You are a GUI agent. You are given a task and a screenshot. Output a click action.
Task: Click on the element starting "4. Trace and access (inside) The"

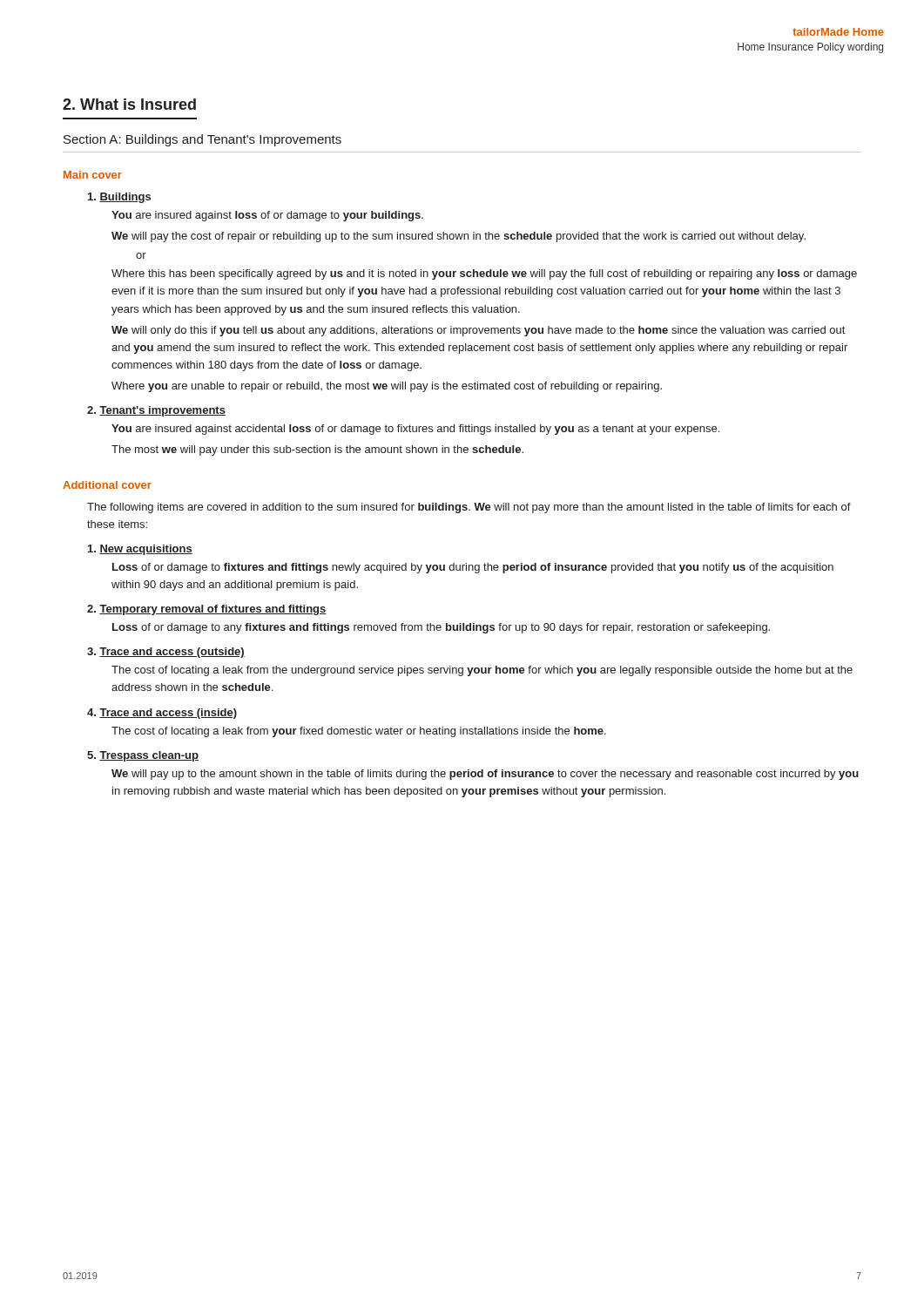pyautogui.click(x=474, y=722)
